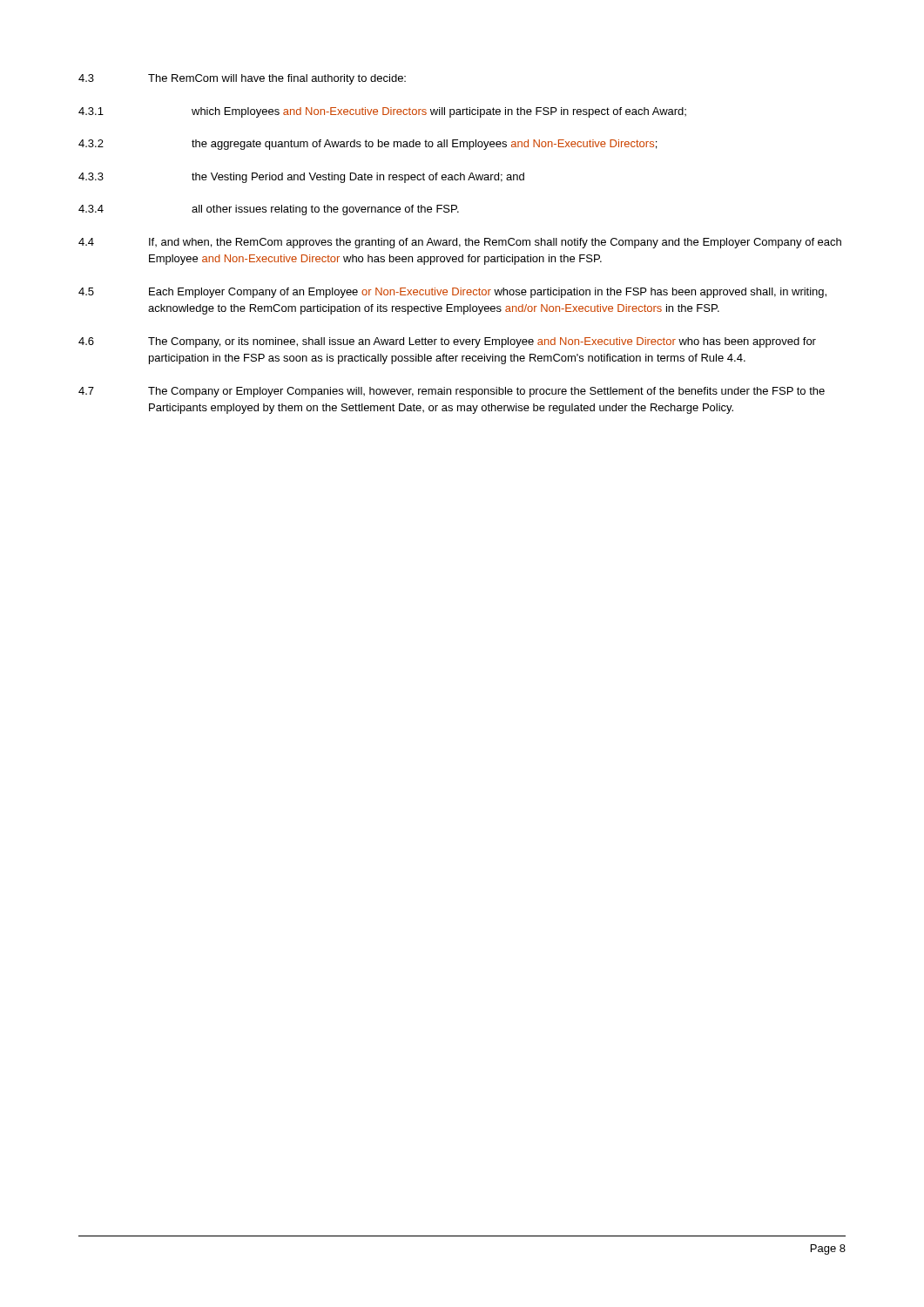The width and height of the screenshot is (924, 1307).
Task: Locate the text block starting "4.4 If, and when, the RemCom"
Action: coord(462,250)
